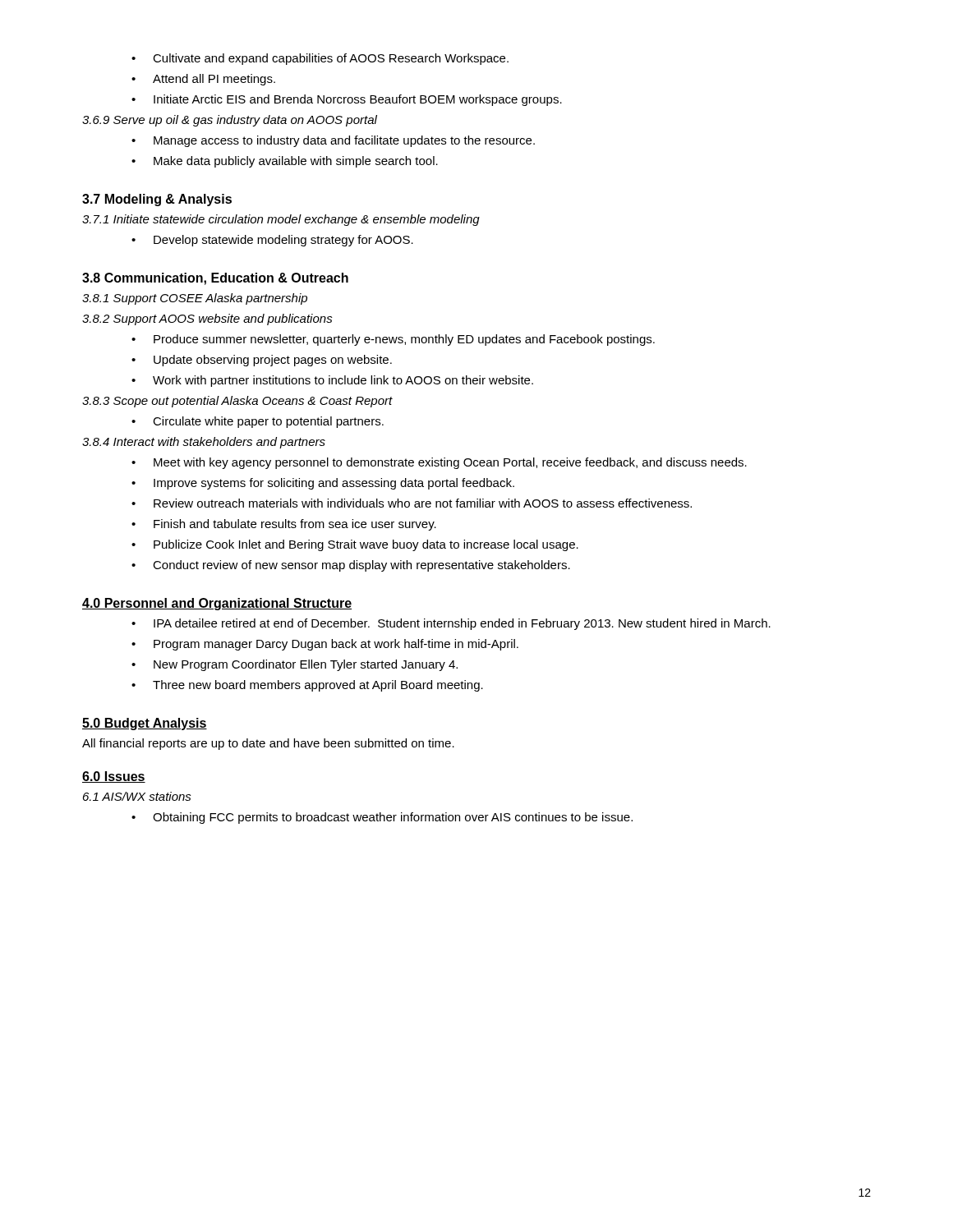Point to the block beginning "• Publicize Cook Inlet and Bering Strait"

click(501, 544)
